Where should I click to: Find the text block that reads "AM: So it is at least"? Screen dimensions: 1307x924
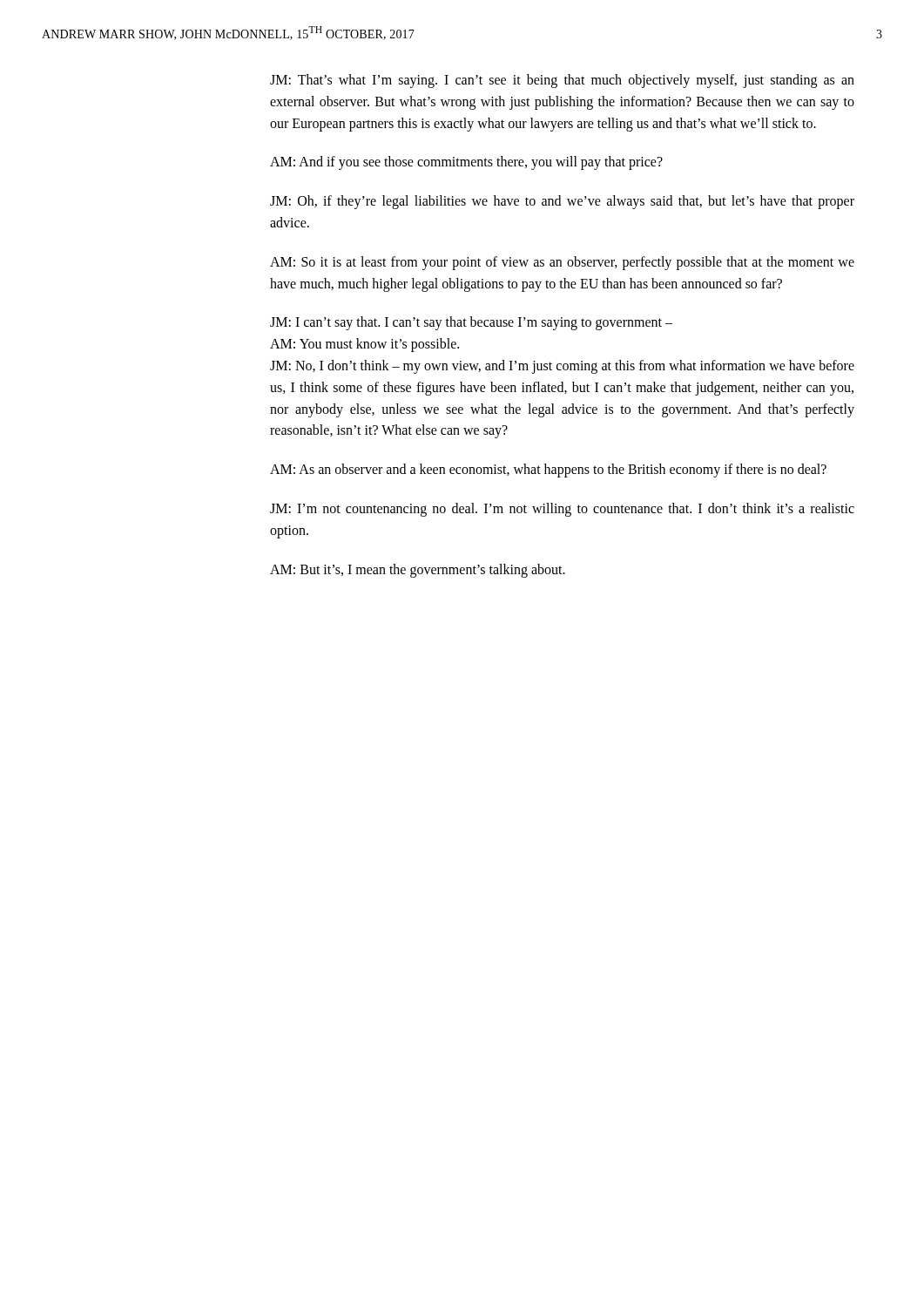(x=562, y=272)
